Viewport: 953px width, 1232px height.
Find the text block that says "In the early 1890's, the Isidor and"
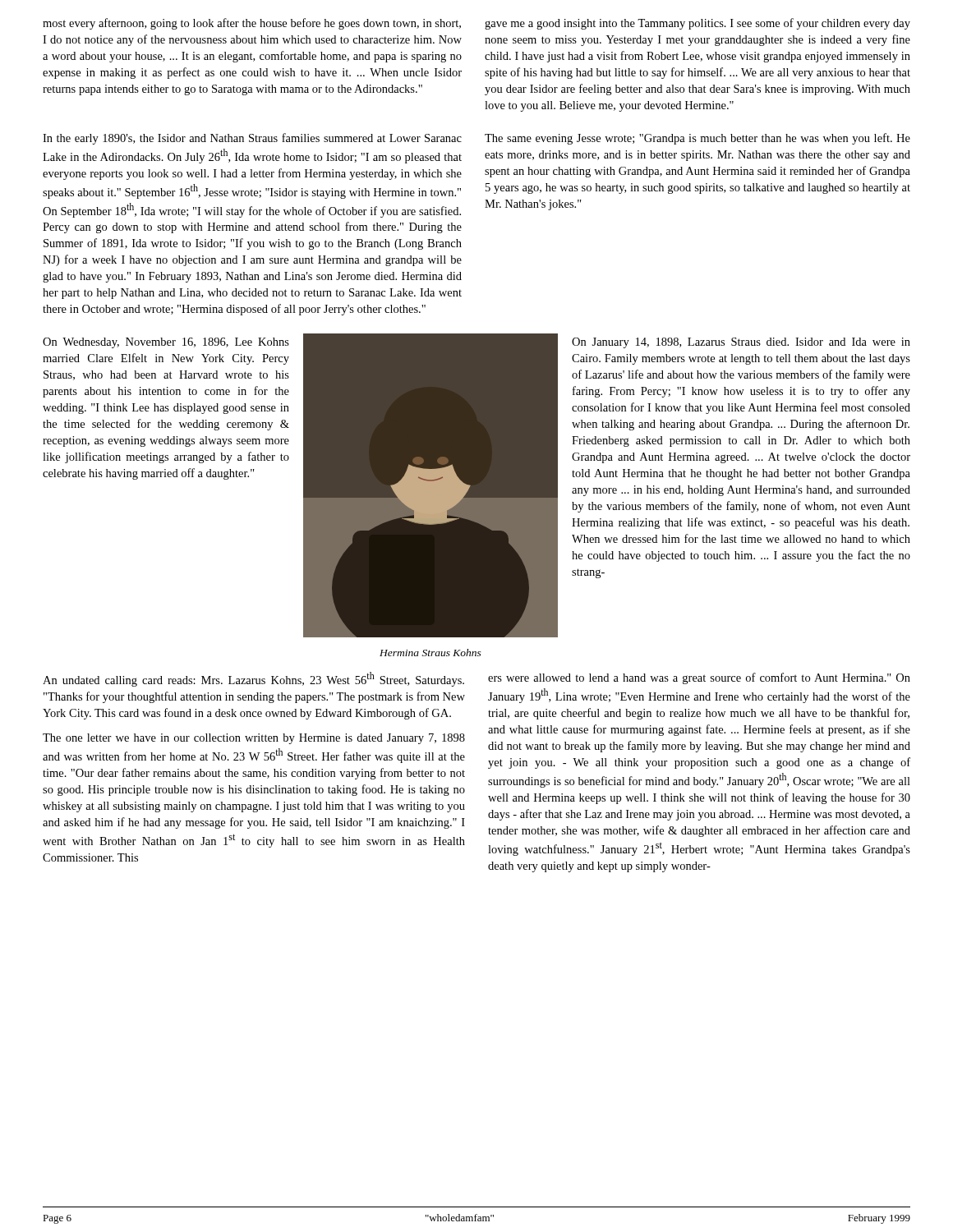coord(252,224)
